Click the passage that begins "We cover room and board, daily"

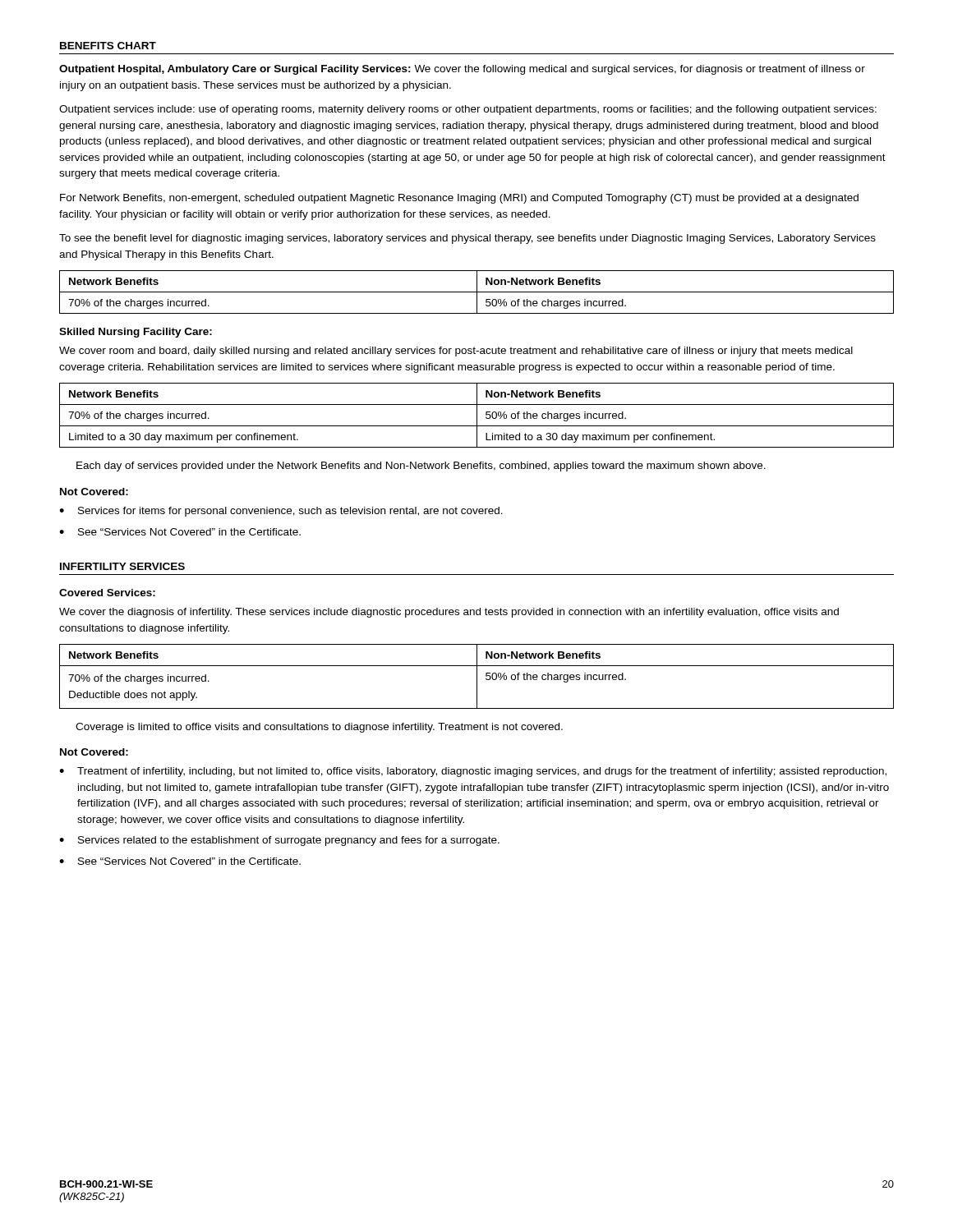coord(456,359)
